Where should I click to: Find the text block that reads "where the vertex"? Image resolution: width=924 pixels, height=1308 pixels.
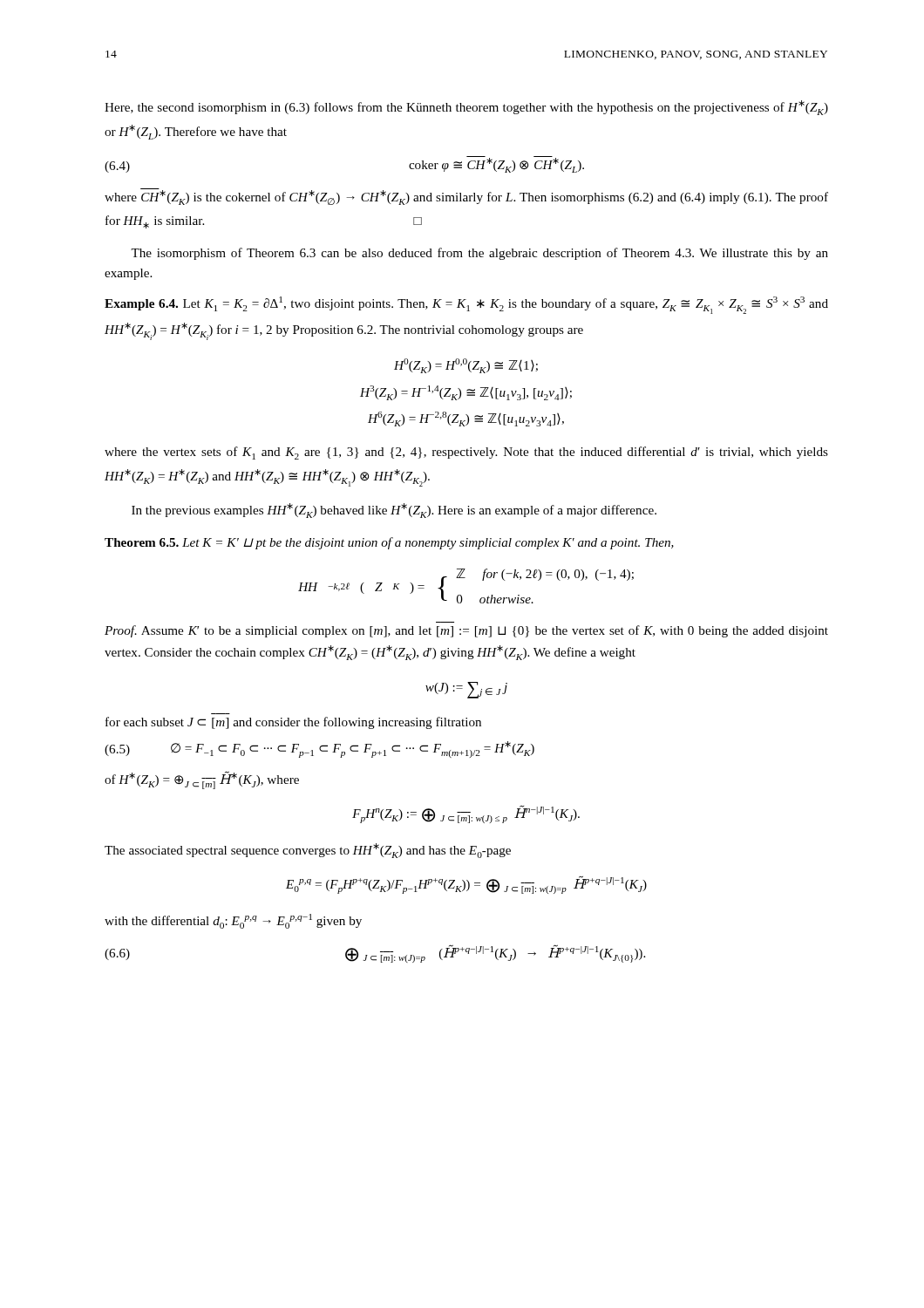[466, 466]
